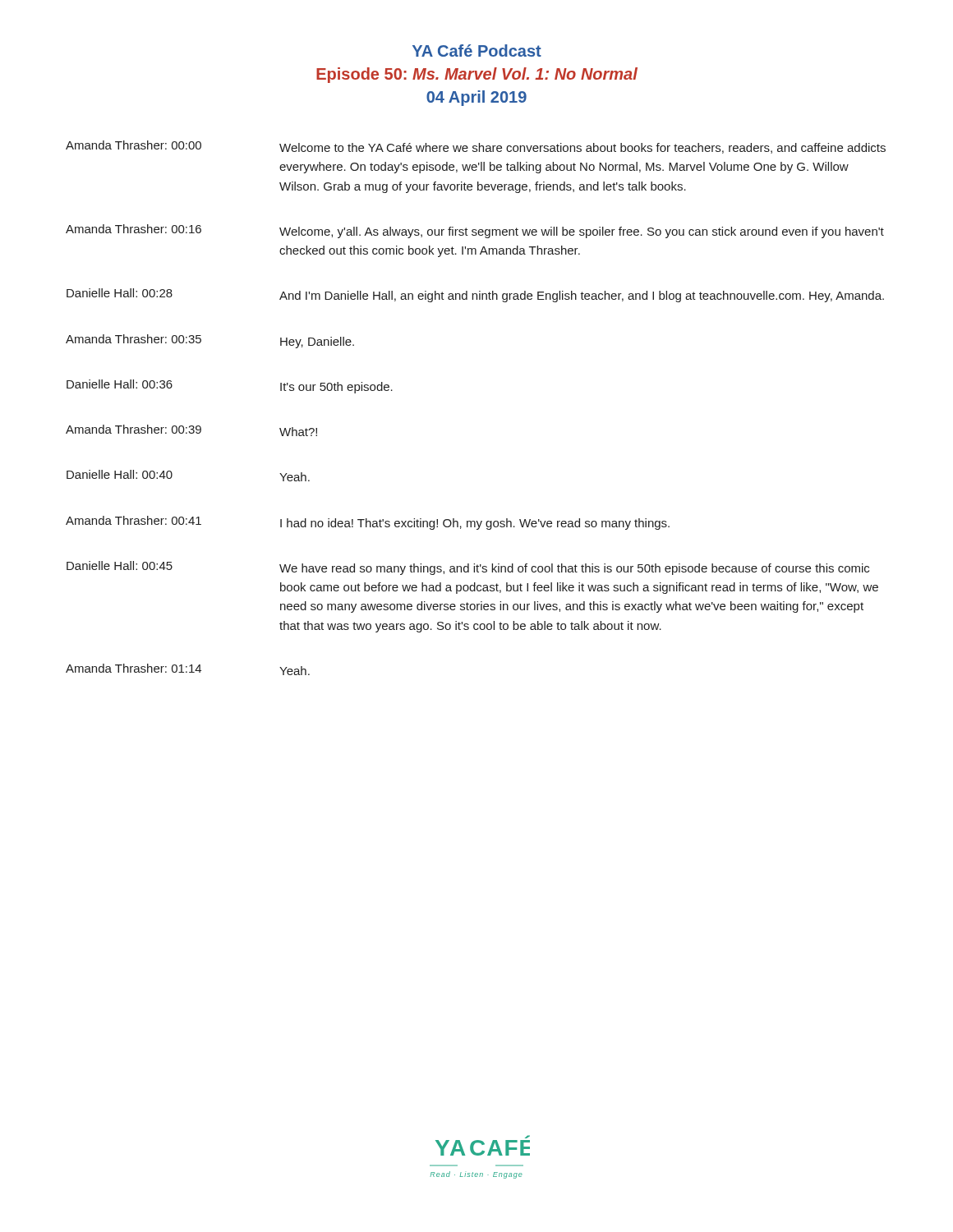Find the passage starting "YA Café Podcast Episode 50:"
953x1232 pixels.
coord(476,74)
